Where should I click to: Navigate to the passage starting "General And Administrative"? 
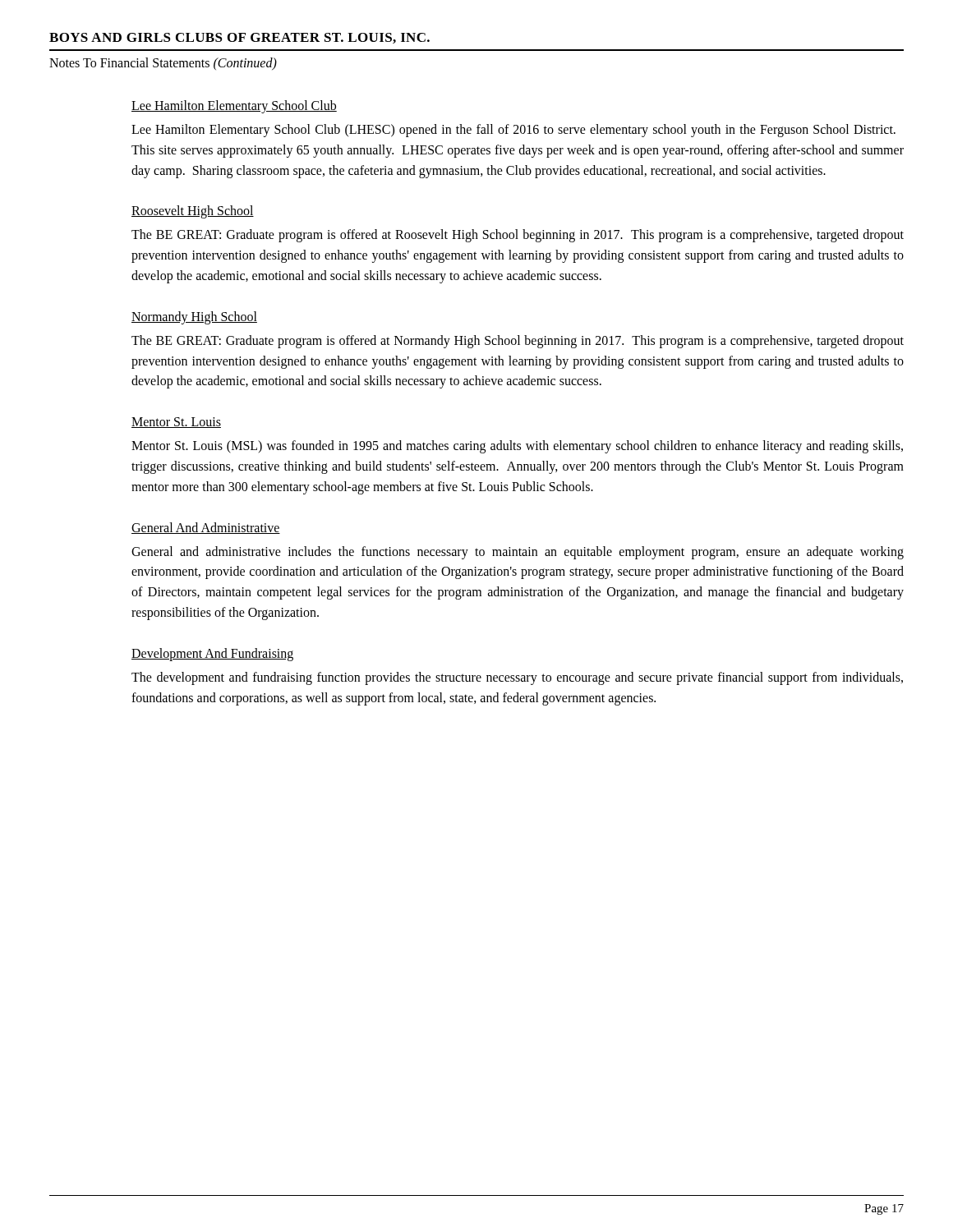(x=206, y=528)
